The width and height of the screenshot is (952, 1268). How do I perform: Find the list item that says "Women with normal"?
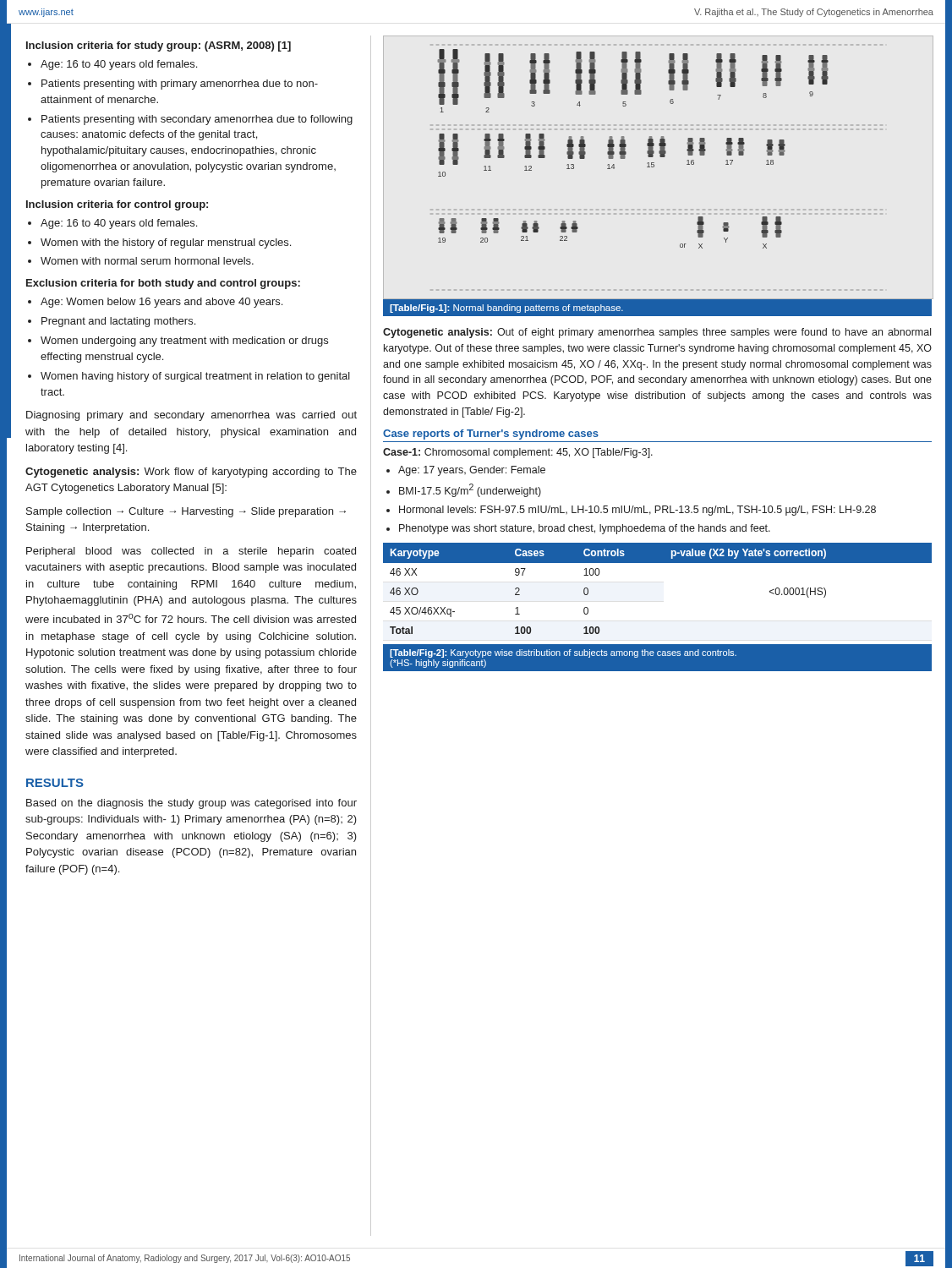coord(147,261)
